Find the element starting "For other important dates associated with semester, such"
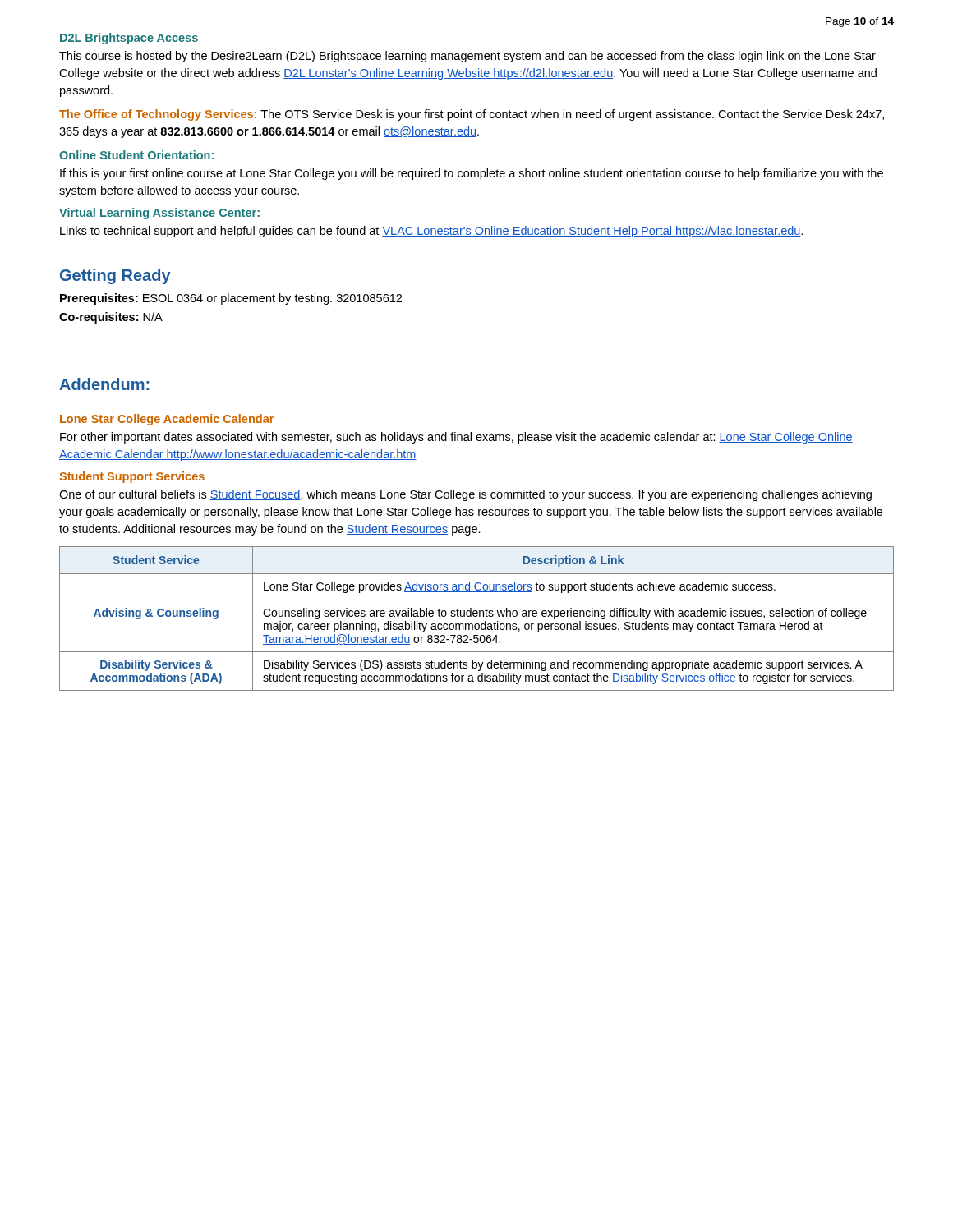The width and height of the screenshot is (953, 1232). (476, 446)
